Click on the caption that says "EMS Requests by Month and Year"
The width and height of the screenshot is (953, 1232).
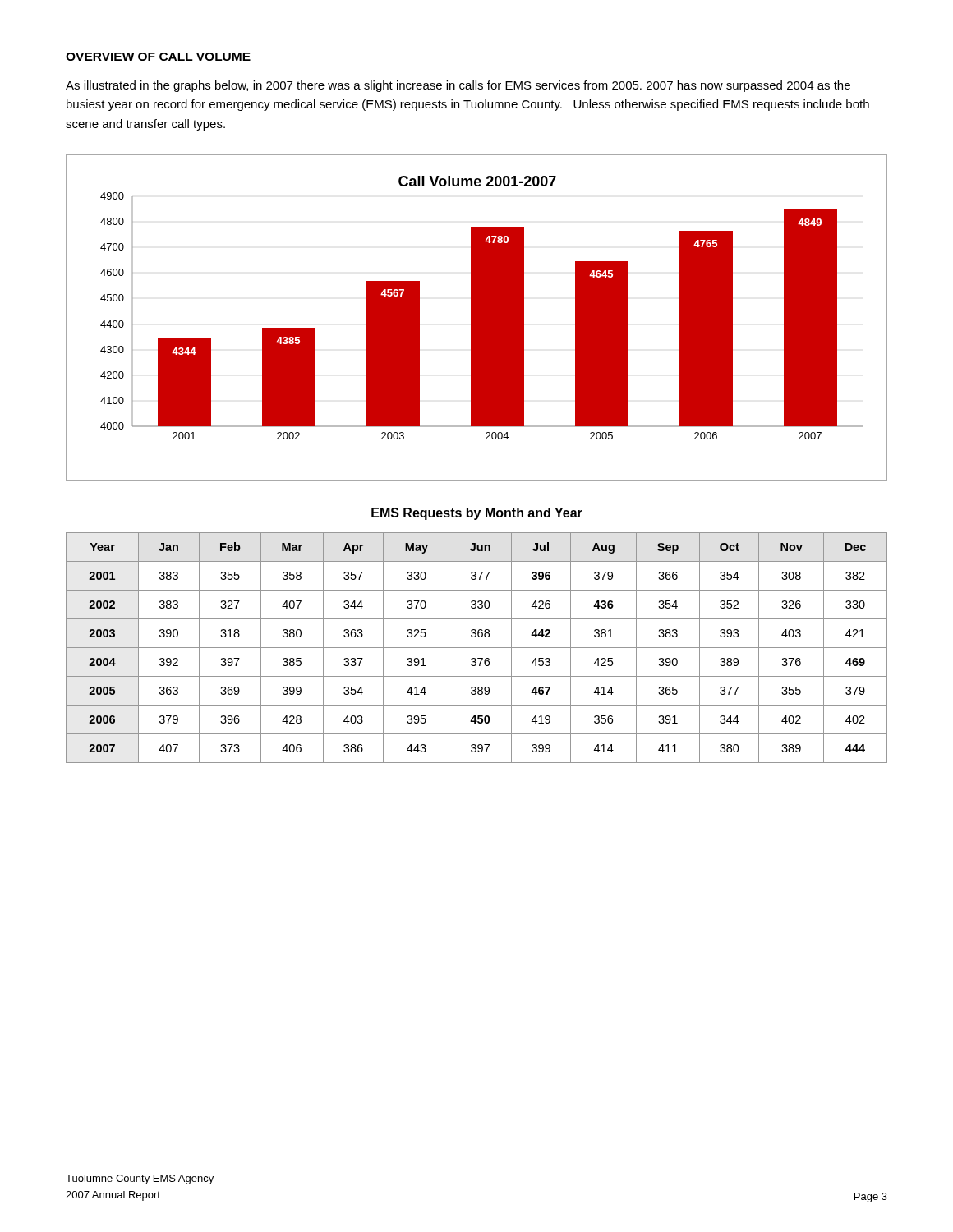[x=476, y=513]
